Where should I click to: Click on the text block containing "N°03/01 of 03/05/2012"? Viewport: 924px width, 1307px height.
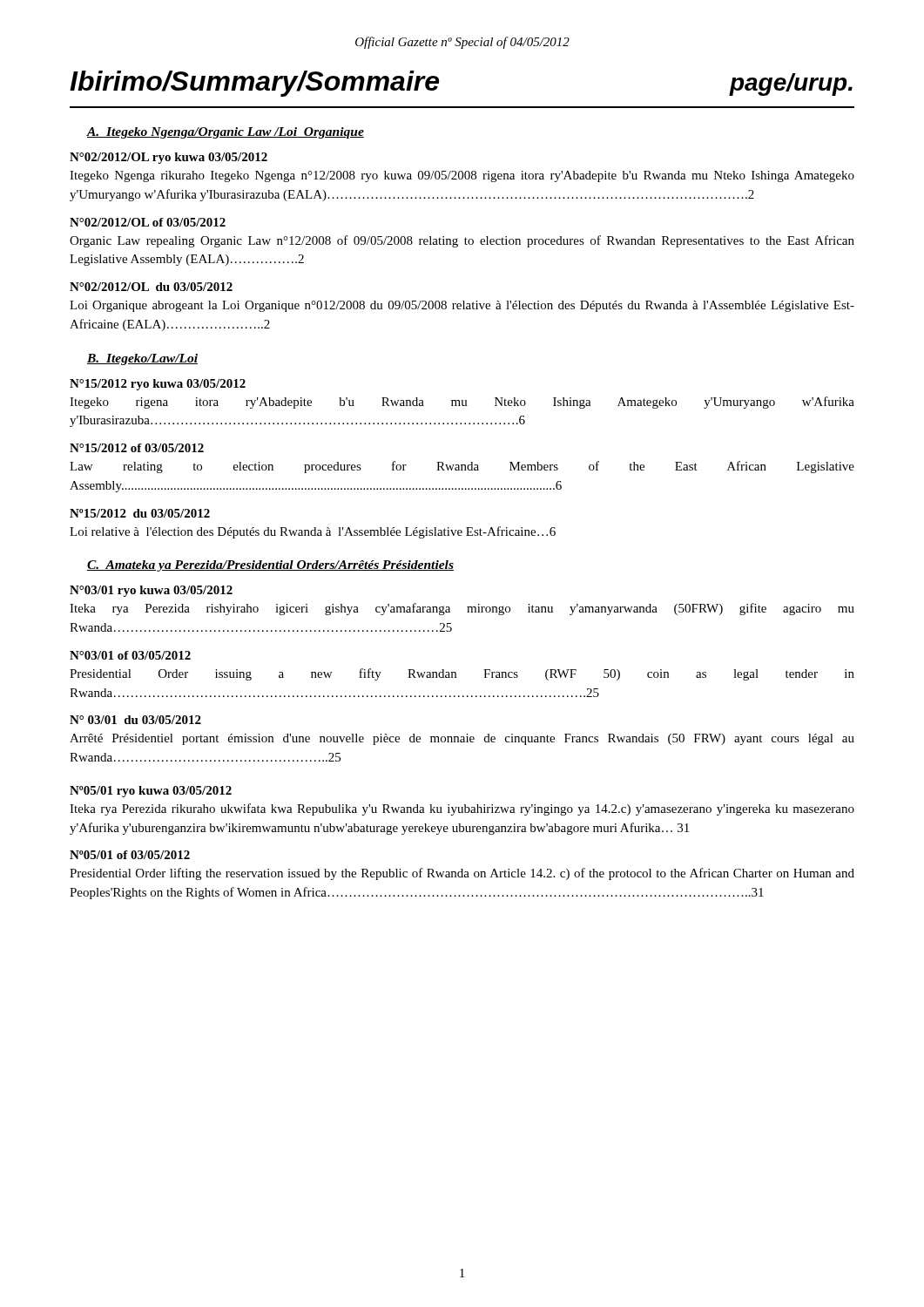(x=462, y=675)
